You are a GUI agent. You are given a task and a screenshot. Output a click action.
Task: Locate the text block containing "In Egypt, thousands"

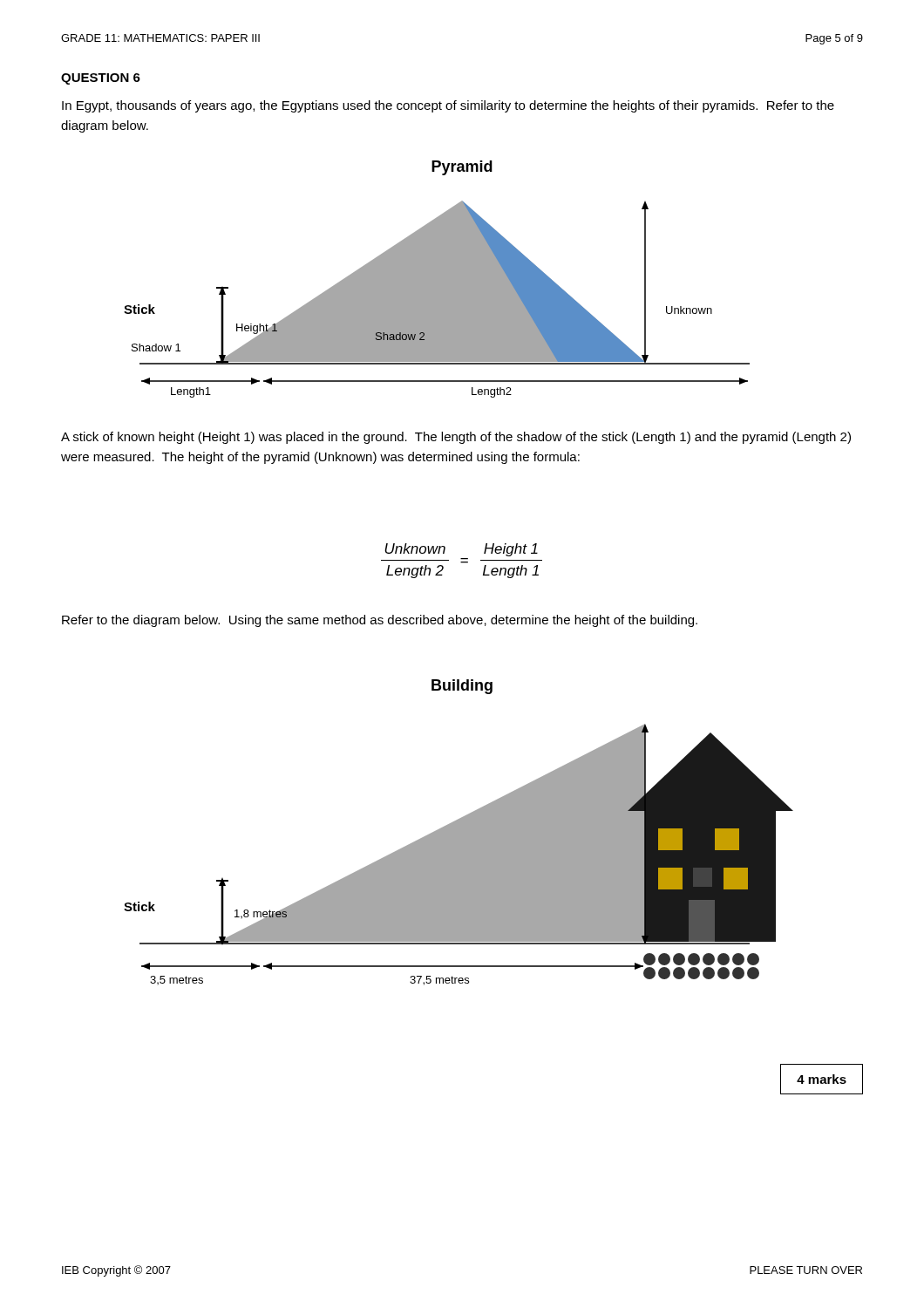pyautogui.click(x=448, y=115)
